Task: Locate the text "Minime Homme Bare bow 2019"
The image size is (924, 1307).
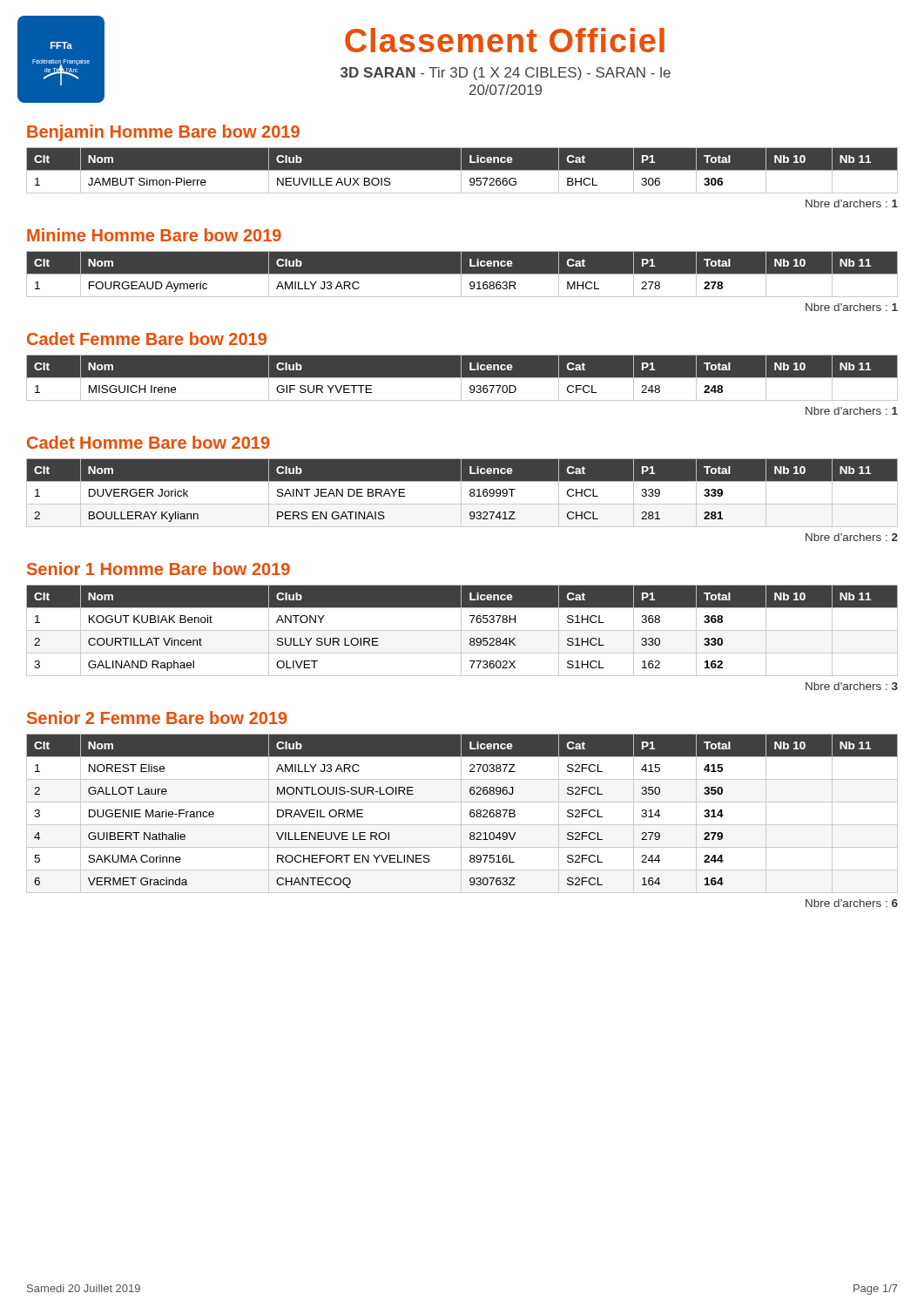Action: click(x=154, y=235)
